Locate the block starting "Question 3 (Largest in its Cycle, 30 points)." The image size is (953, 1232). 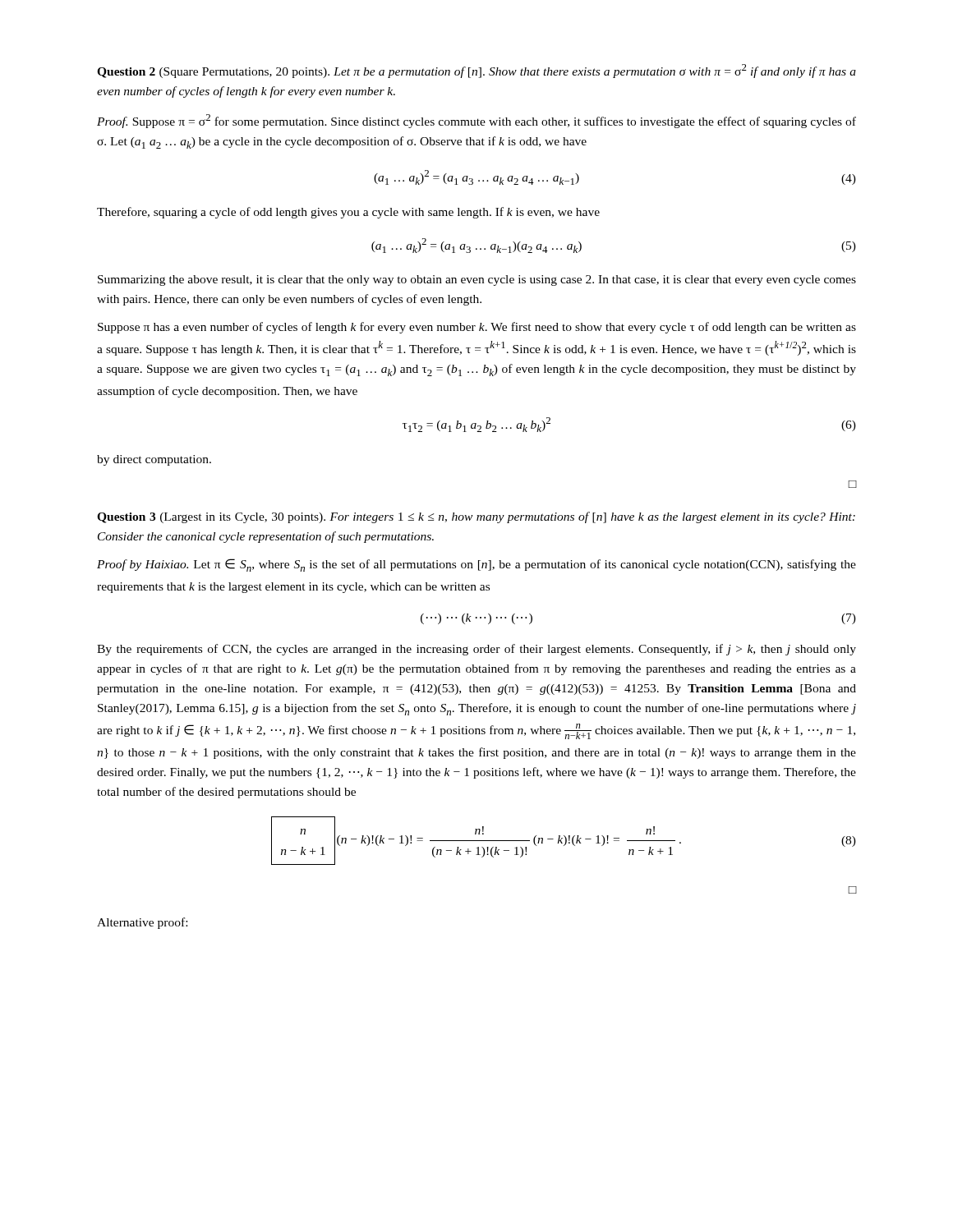point(476,526)
